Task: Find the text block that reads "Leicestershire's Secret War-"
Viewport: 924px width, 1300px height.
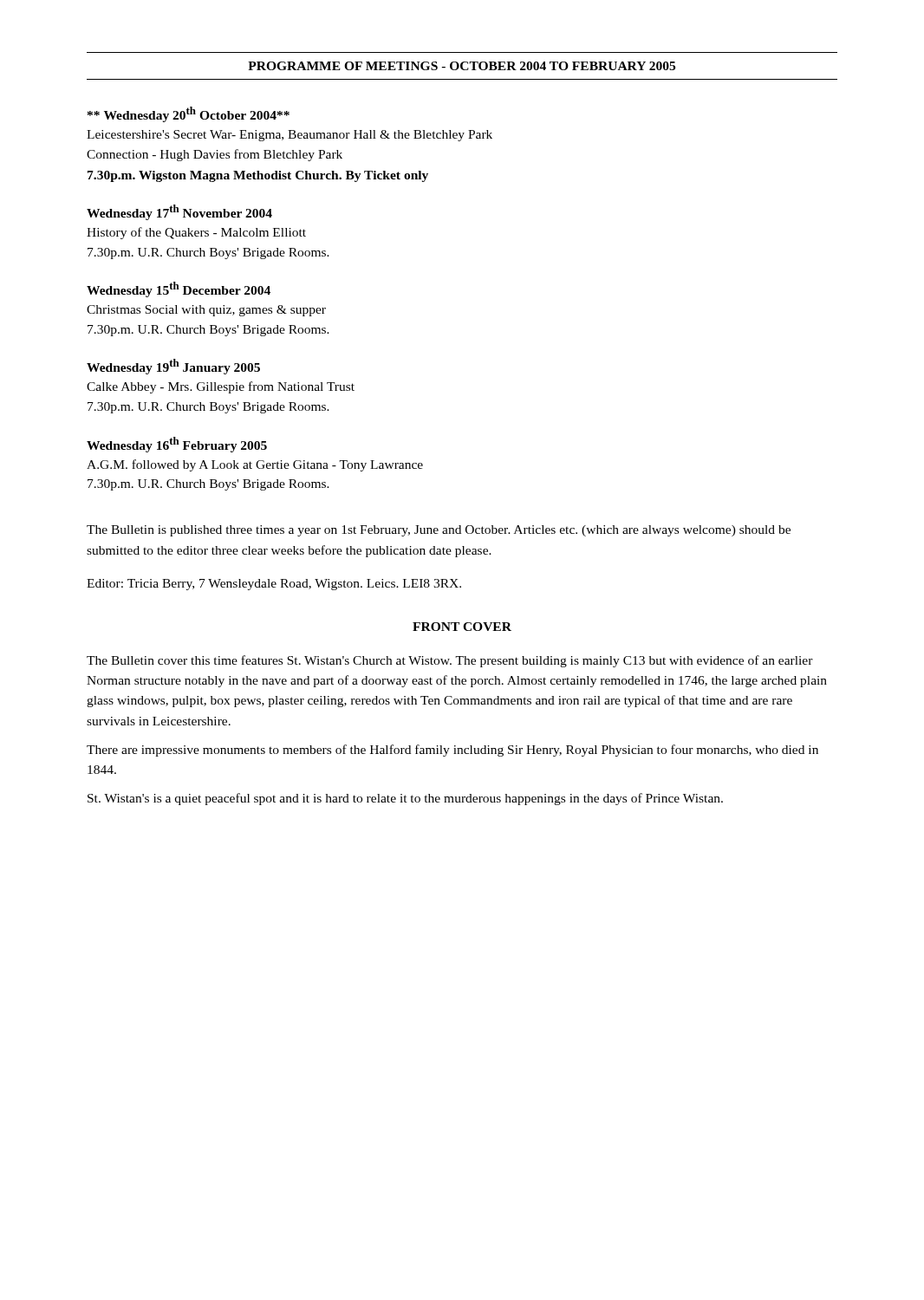Action: pyautogui.click(x=290, y=144)
